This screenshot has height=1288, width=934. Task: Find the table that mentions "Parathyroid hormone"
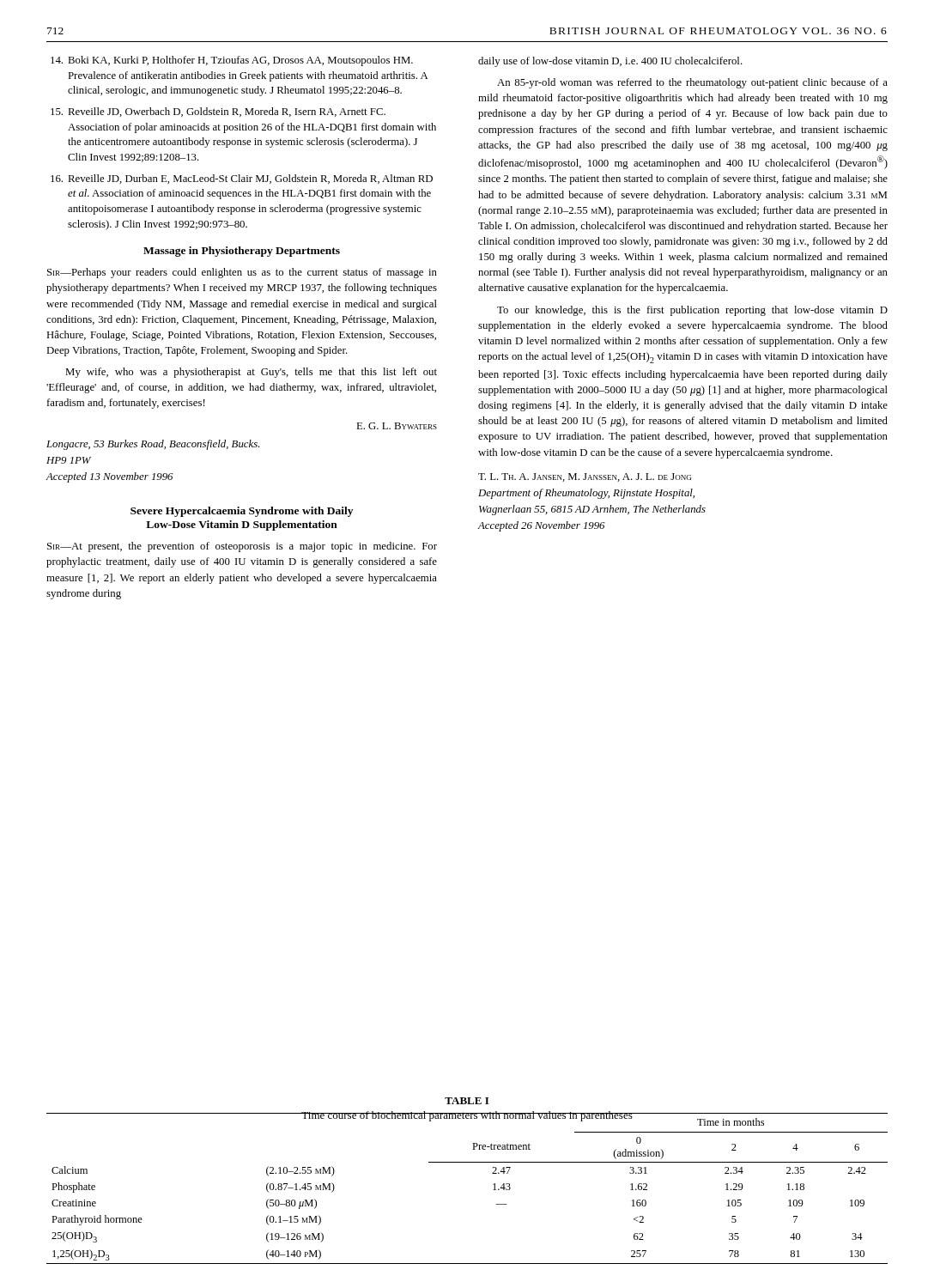[467, 1188]
